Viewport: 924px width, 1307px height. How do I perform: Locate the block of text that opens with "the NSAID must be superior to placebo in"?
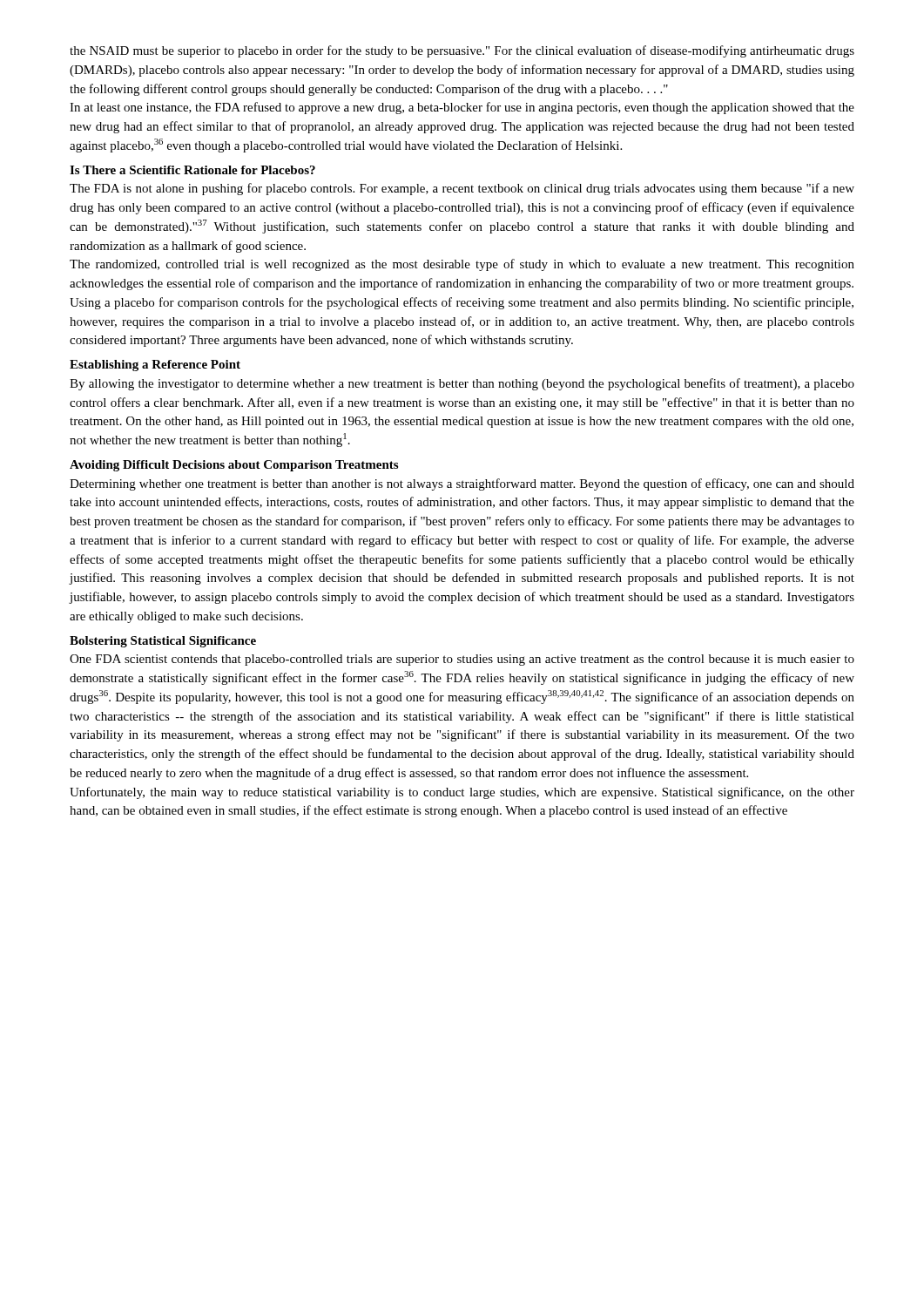[462, 99]
